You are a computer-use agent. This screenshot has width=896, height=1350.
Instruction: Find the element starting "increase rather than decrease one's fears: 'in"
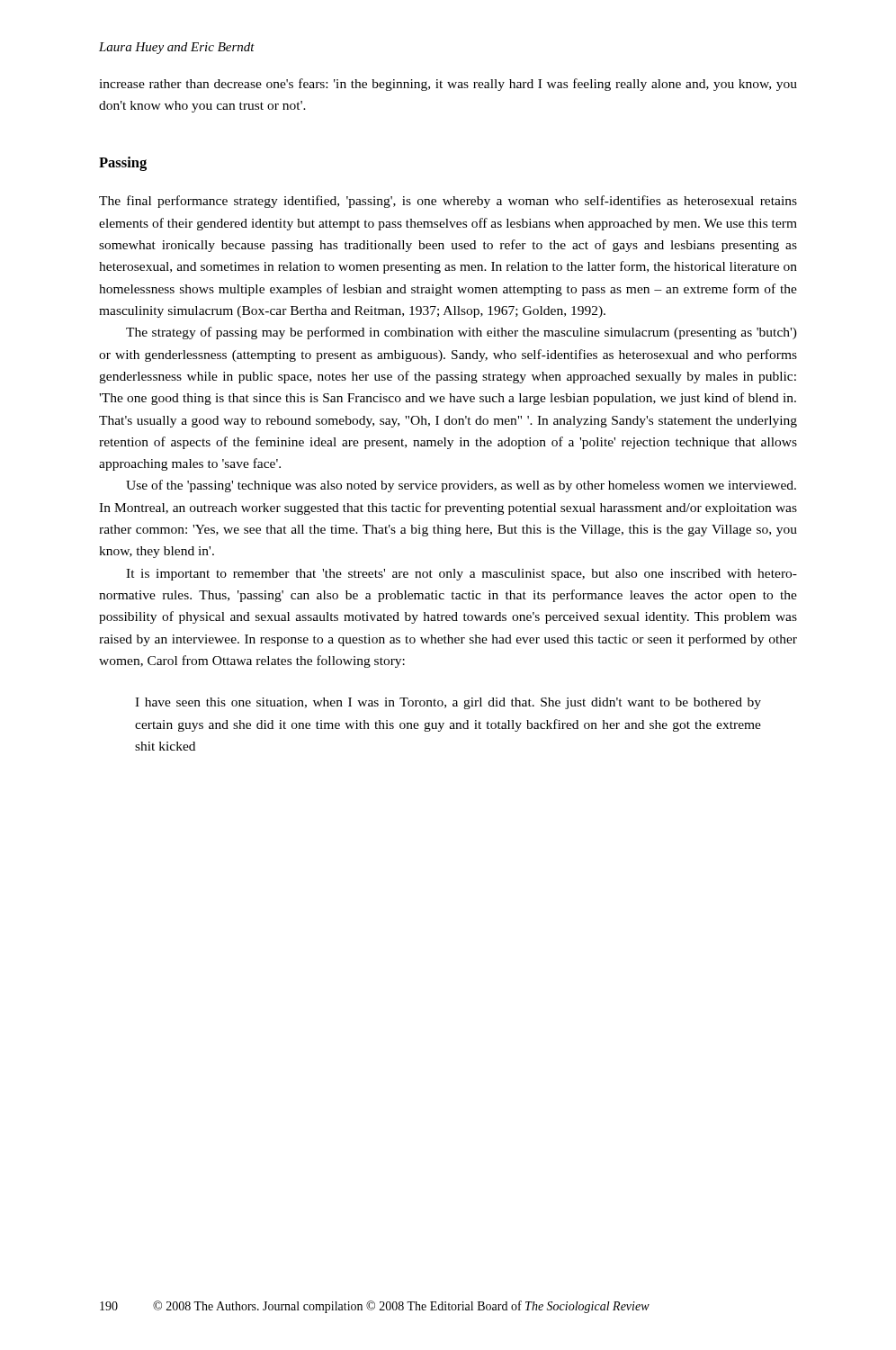[x=448, y=94]
